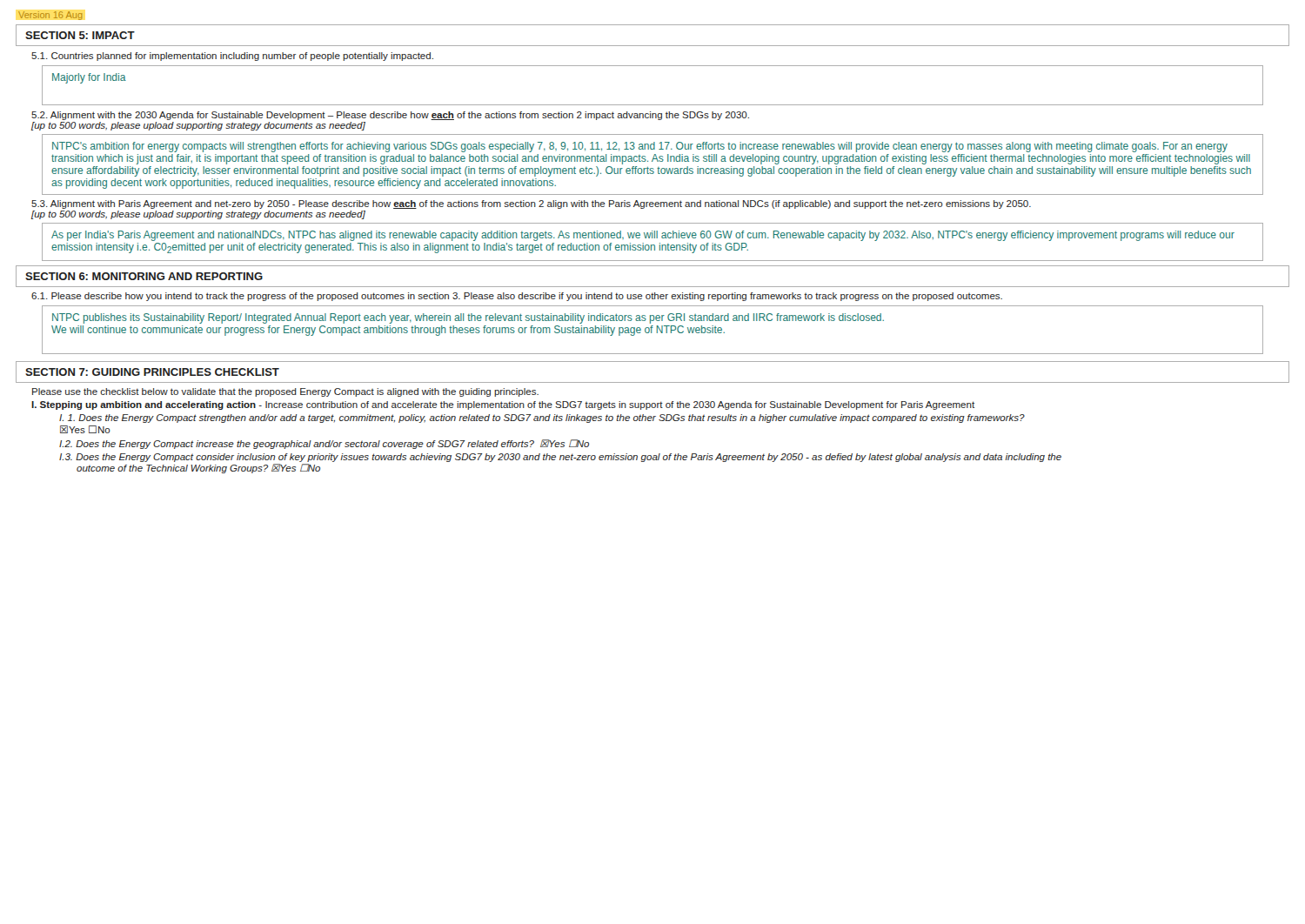This screenshot has width=1305, height=924.
Task: Select the text starting "Please use the checklist below to"
Action: 285,392
